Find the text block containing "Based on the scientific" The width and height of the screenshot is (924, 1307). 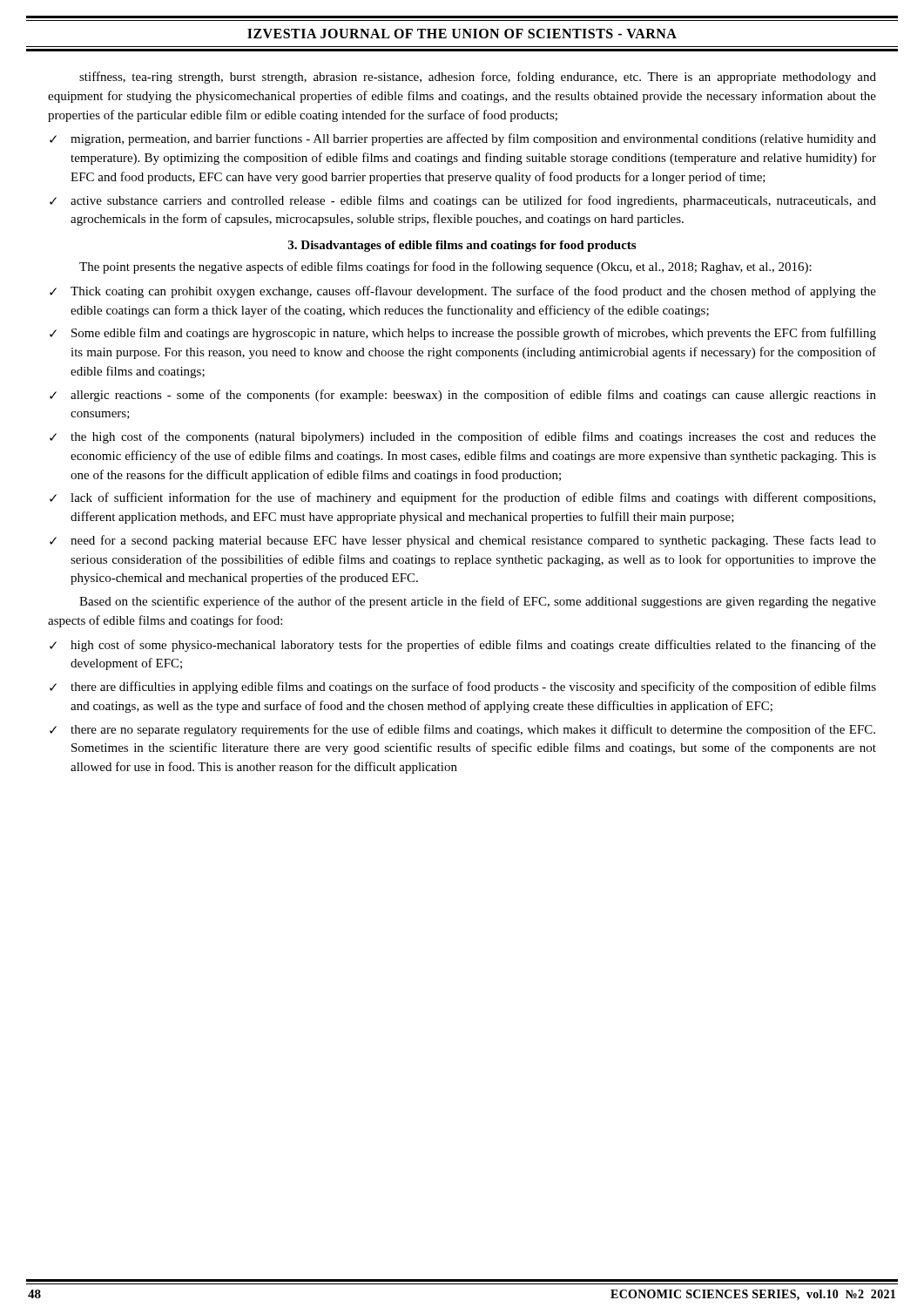(x=462, y=611)
